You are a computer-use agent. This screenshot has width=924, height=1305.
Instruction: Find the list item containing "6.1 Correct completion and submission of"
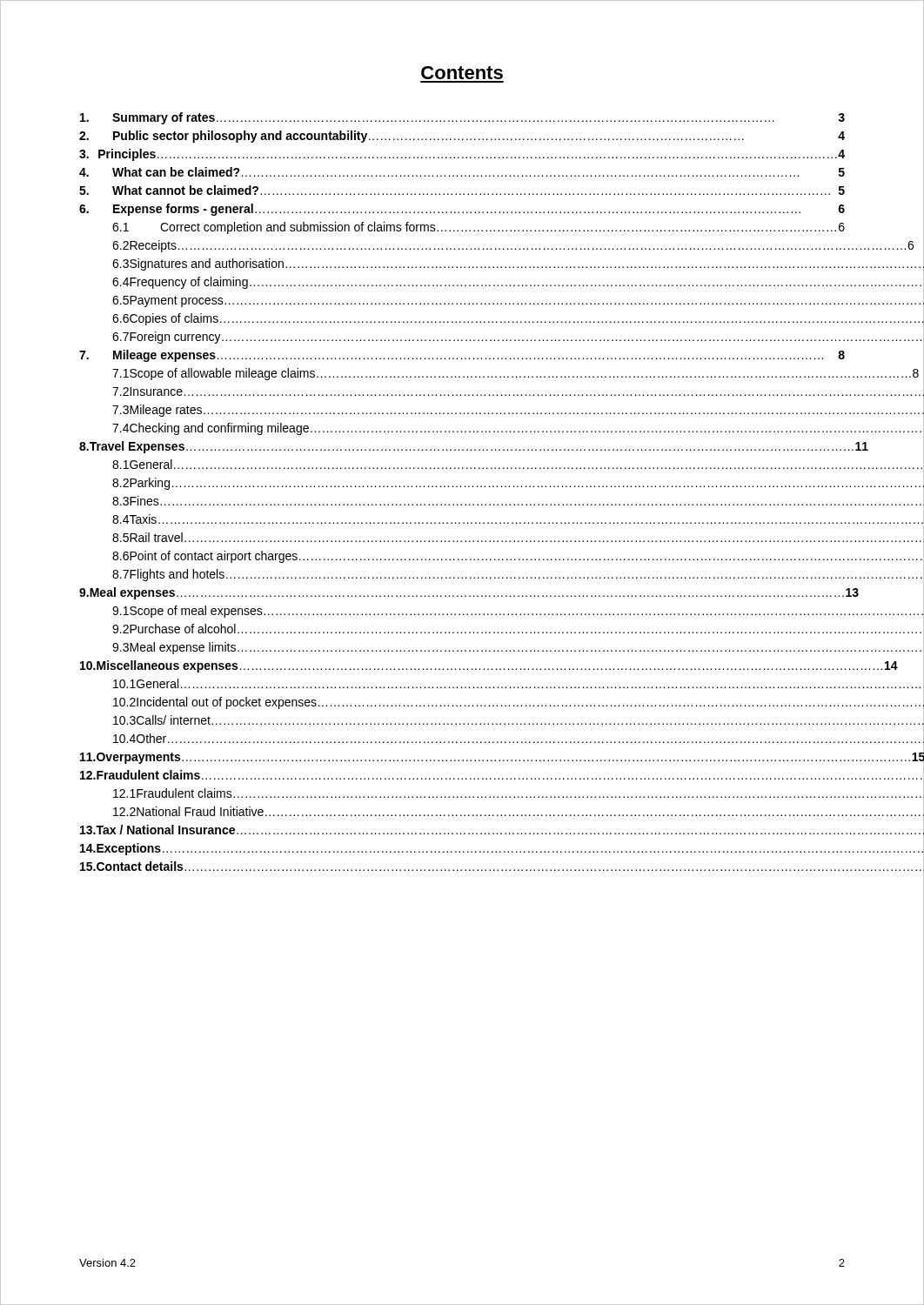pos(462,228)
